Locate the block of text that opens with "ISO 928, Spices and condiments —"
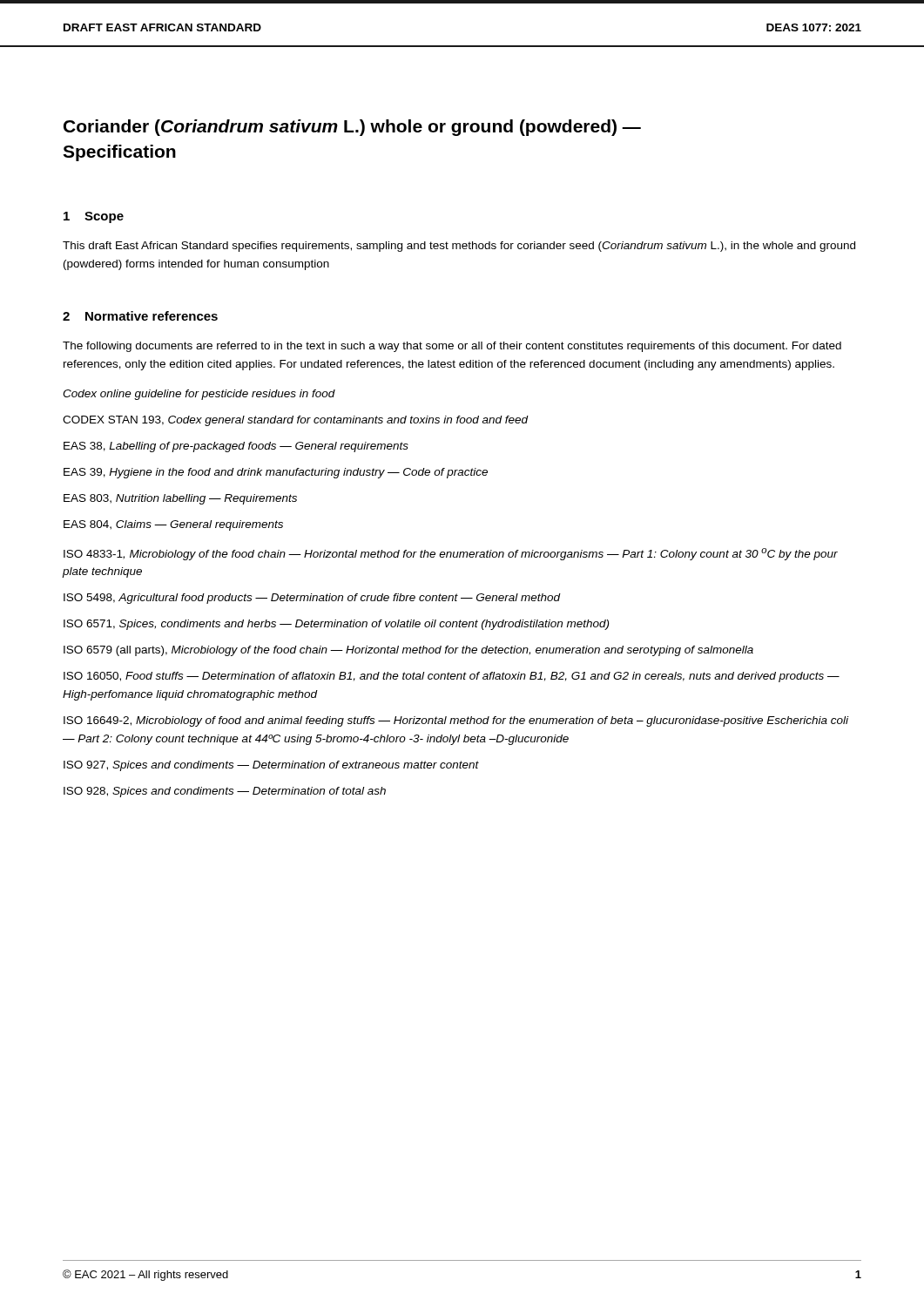Image resolution: width=924 pixels, height=1307 pixels. tap(224, 790)
